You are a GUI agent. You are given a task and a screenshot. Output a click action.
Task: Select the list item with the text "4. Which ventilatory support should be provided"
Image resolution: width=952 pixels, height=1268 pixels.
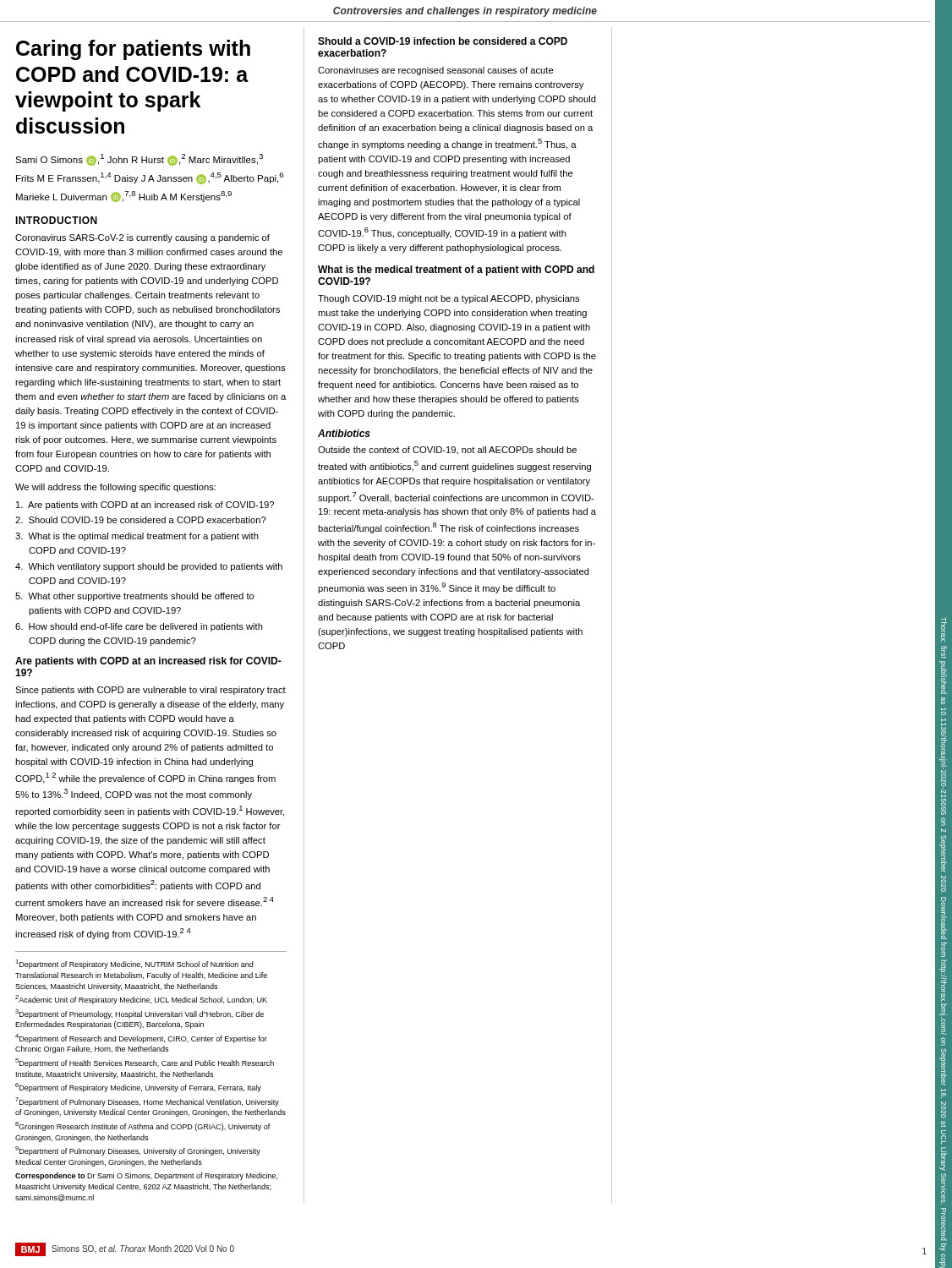[149, 573]
